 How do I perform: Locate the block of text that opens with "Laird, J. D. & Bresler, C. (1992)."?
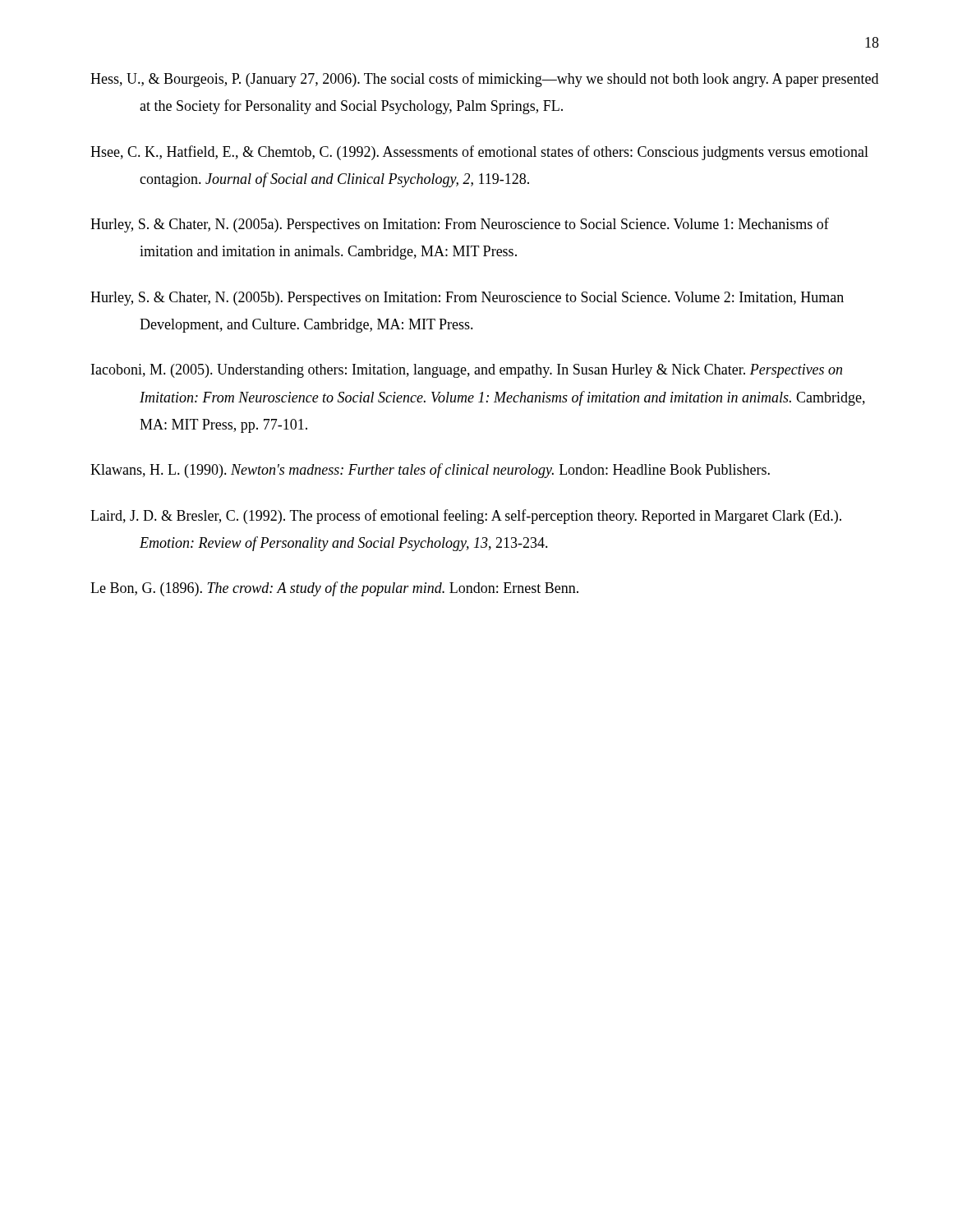[x=466, y=529]
